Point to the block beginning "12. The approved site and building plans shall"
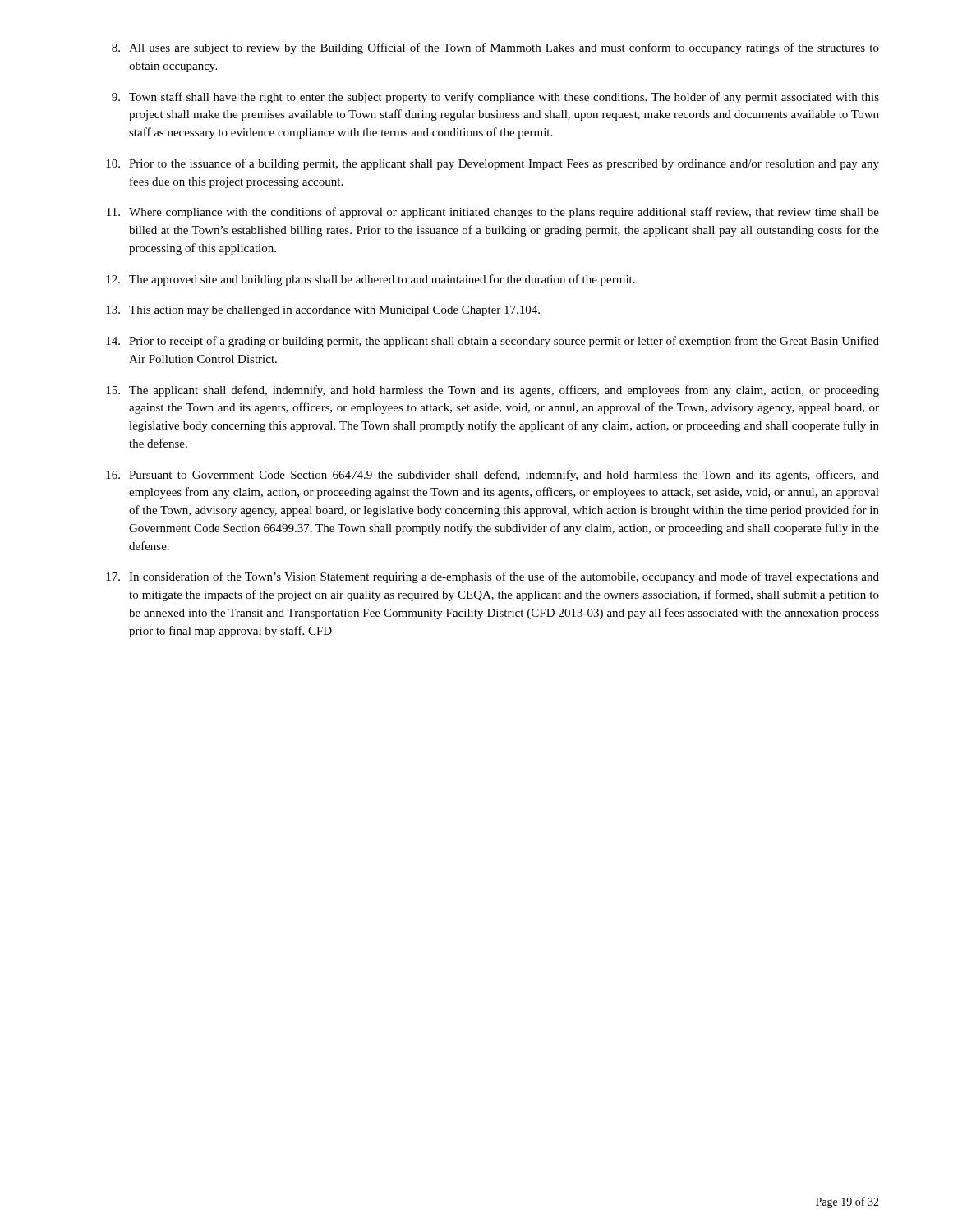 tap(479, 280)
